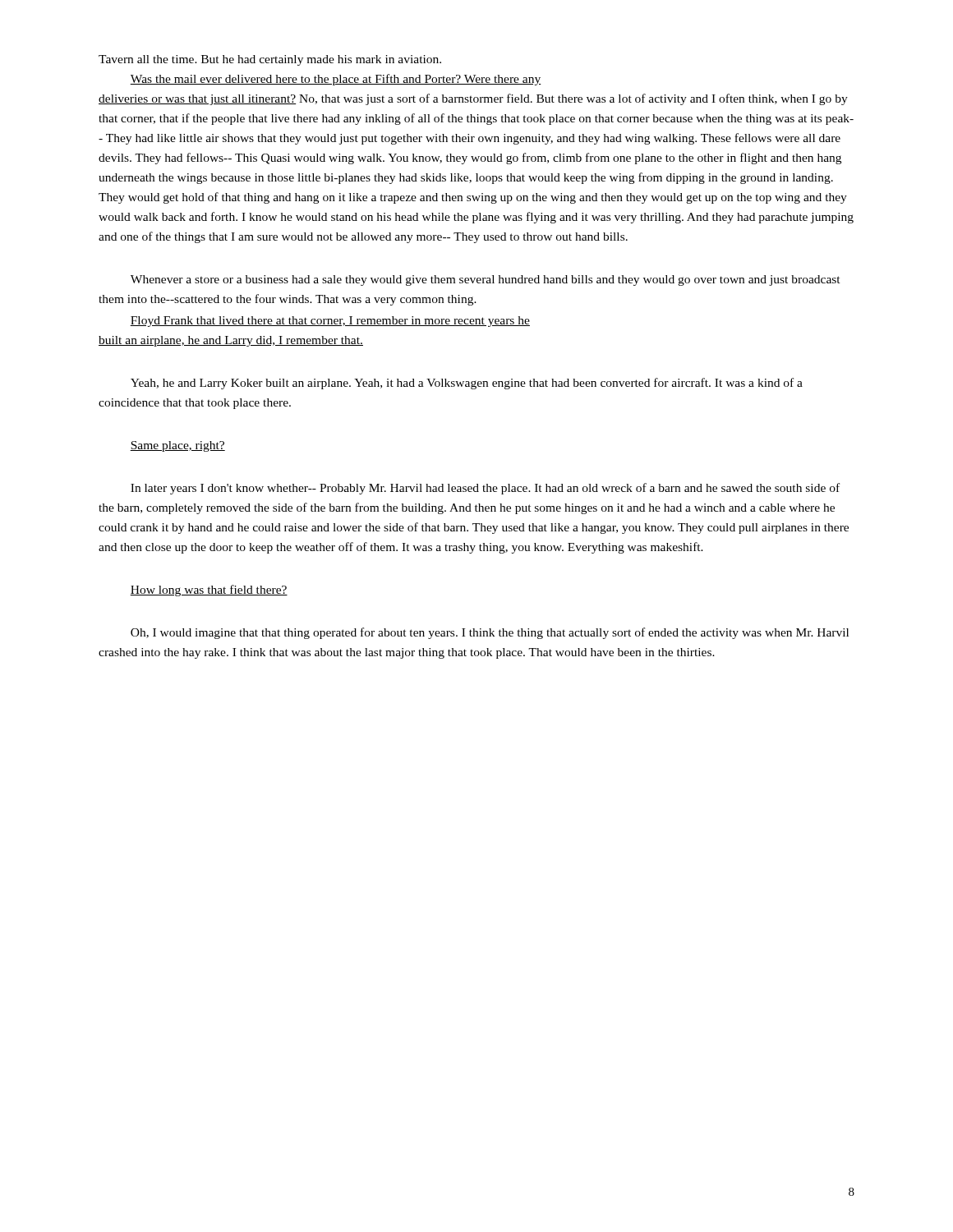Click on the text block with the text "Tavern all the time. But he had"

click(476, 148)
